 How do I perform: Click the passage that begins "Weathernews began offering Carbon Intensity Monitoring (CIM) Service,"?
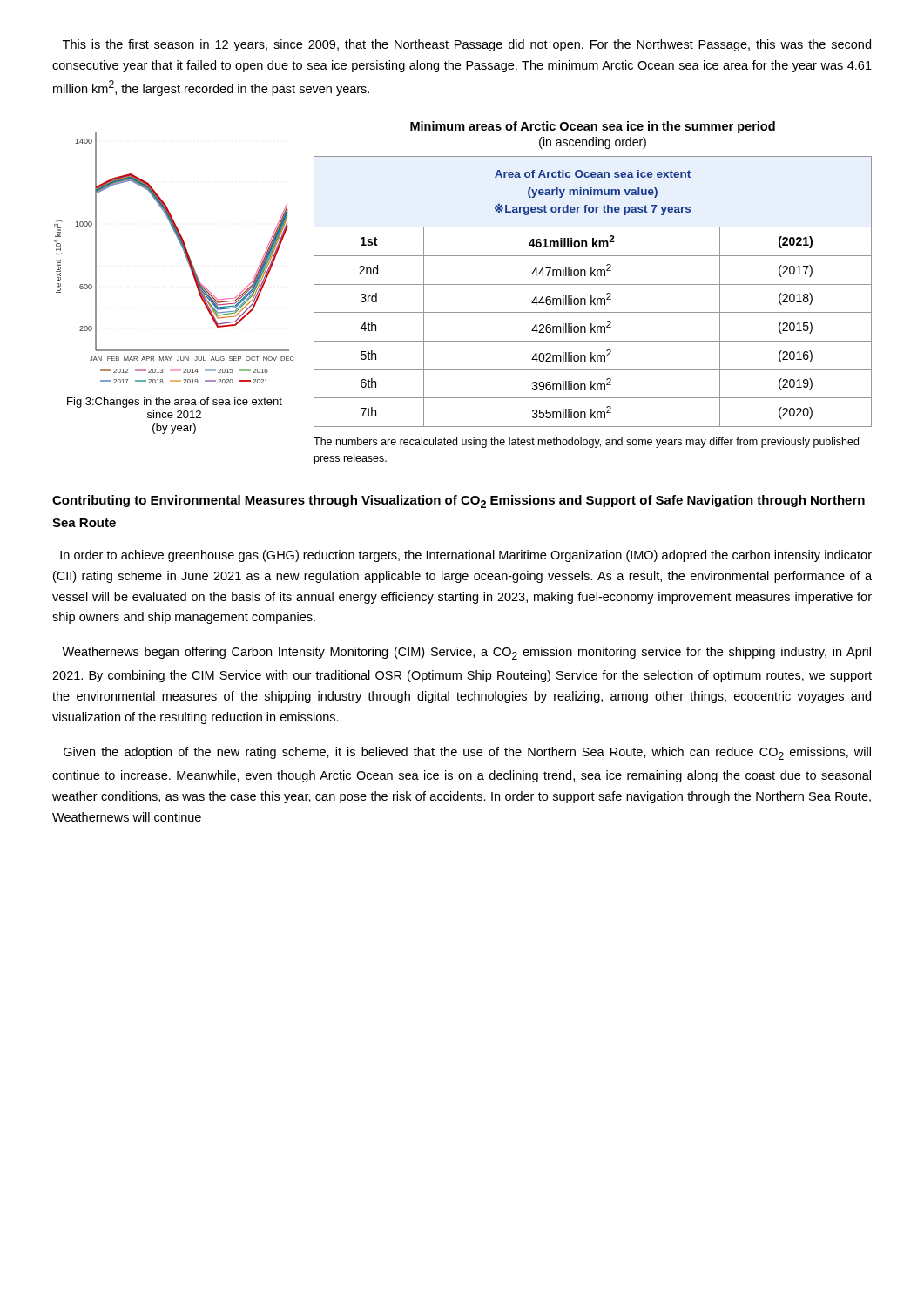[x=462, y=685]
